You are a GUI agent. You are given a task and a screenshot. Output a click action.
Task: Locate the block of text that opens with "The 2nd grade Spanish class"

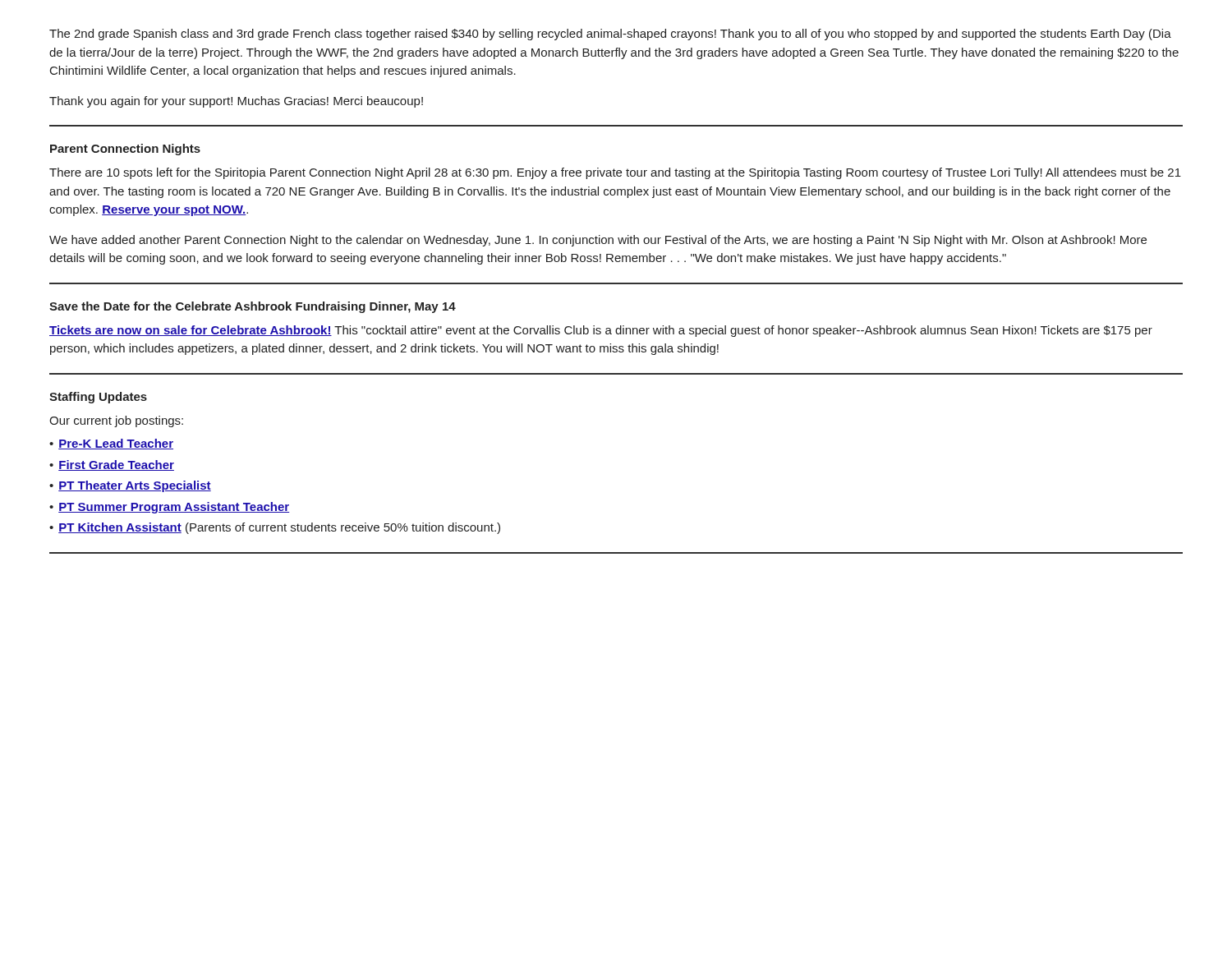pyautogui.click(x=614, y=52)
